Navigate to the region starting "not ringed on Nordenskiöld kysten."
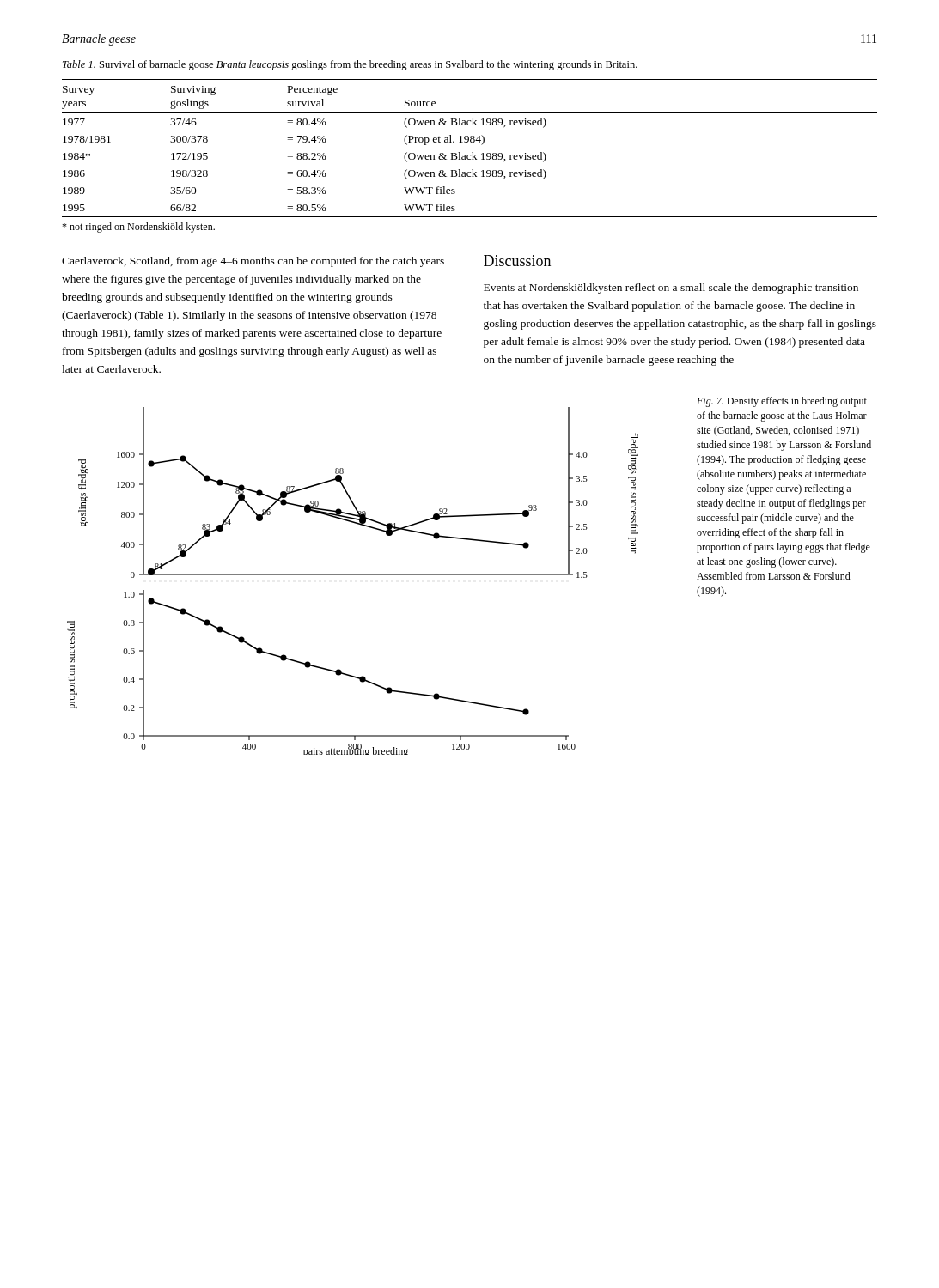Screen dimensions: 1288x939 tap(139, 227)
